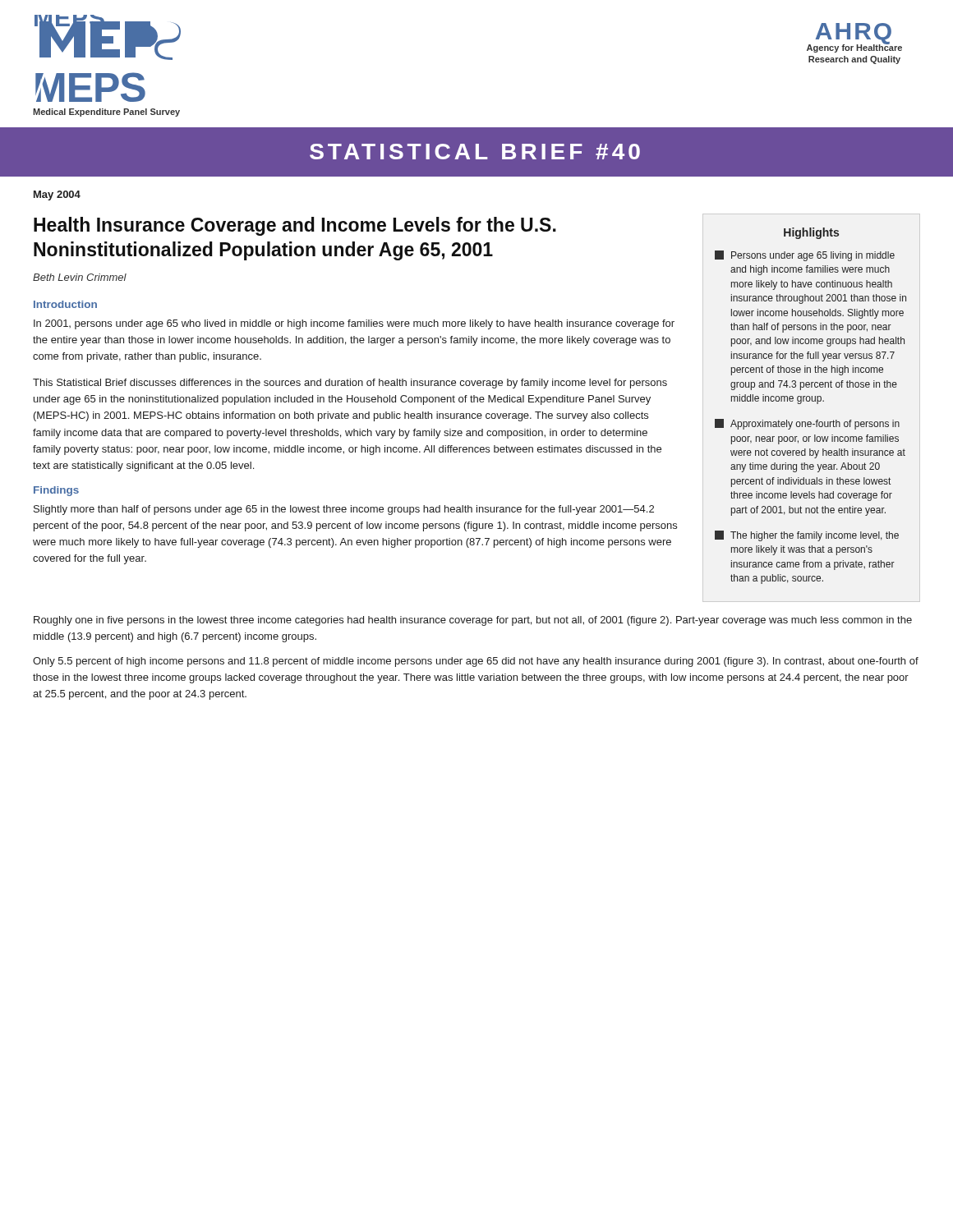This screenshot has height=1232, width=953.
Task: Where is the passage that starts "Only 5.5 percent of high income persons and"?
Action: [475, 677]
